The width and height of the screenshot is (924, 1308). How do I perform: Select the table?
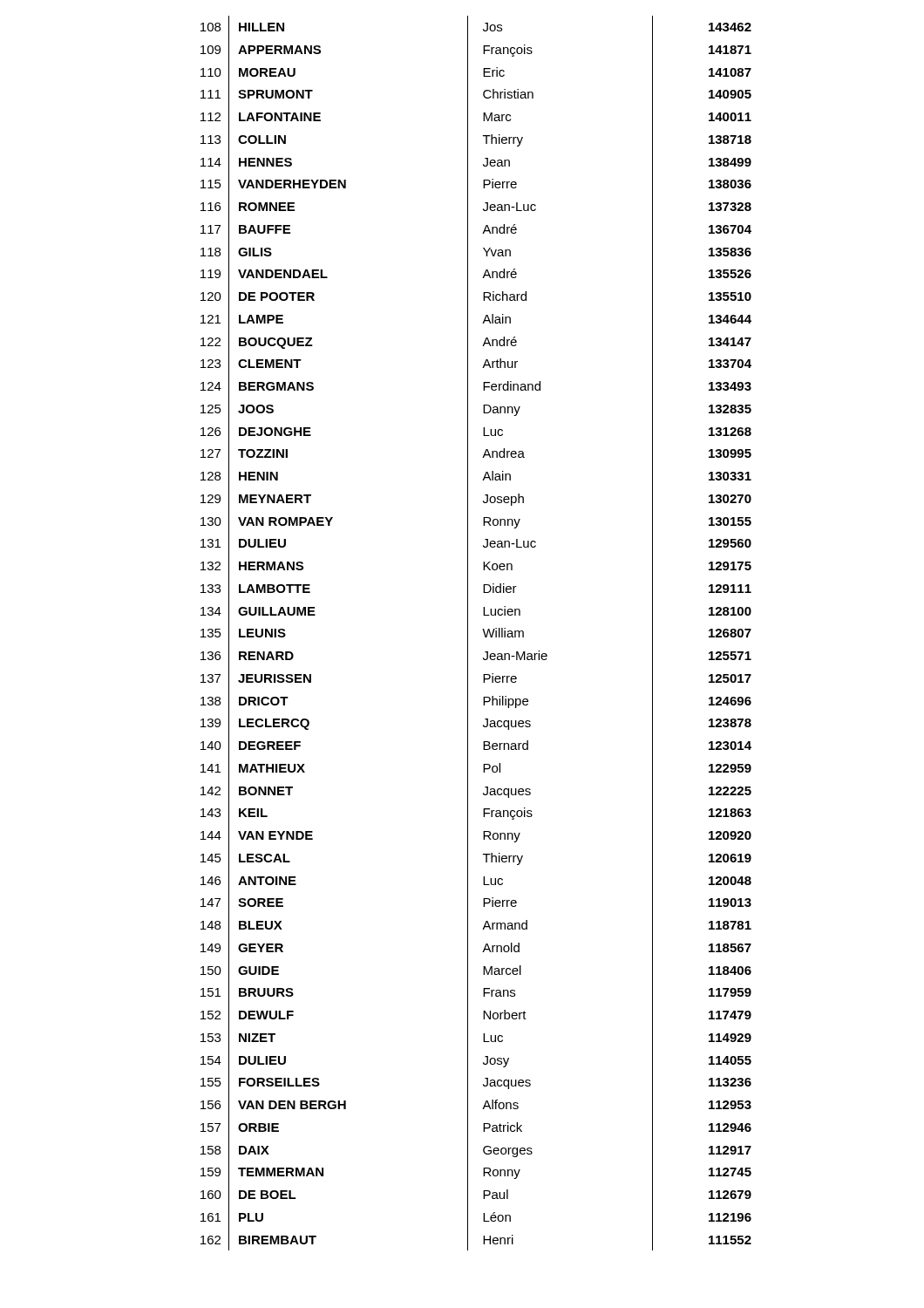pos(462,633)
